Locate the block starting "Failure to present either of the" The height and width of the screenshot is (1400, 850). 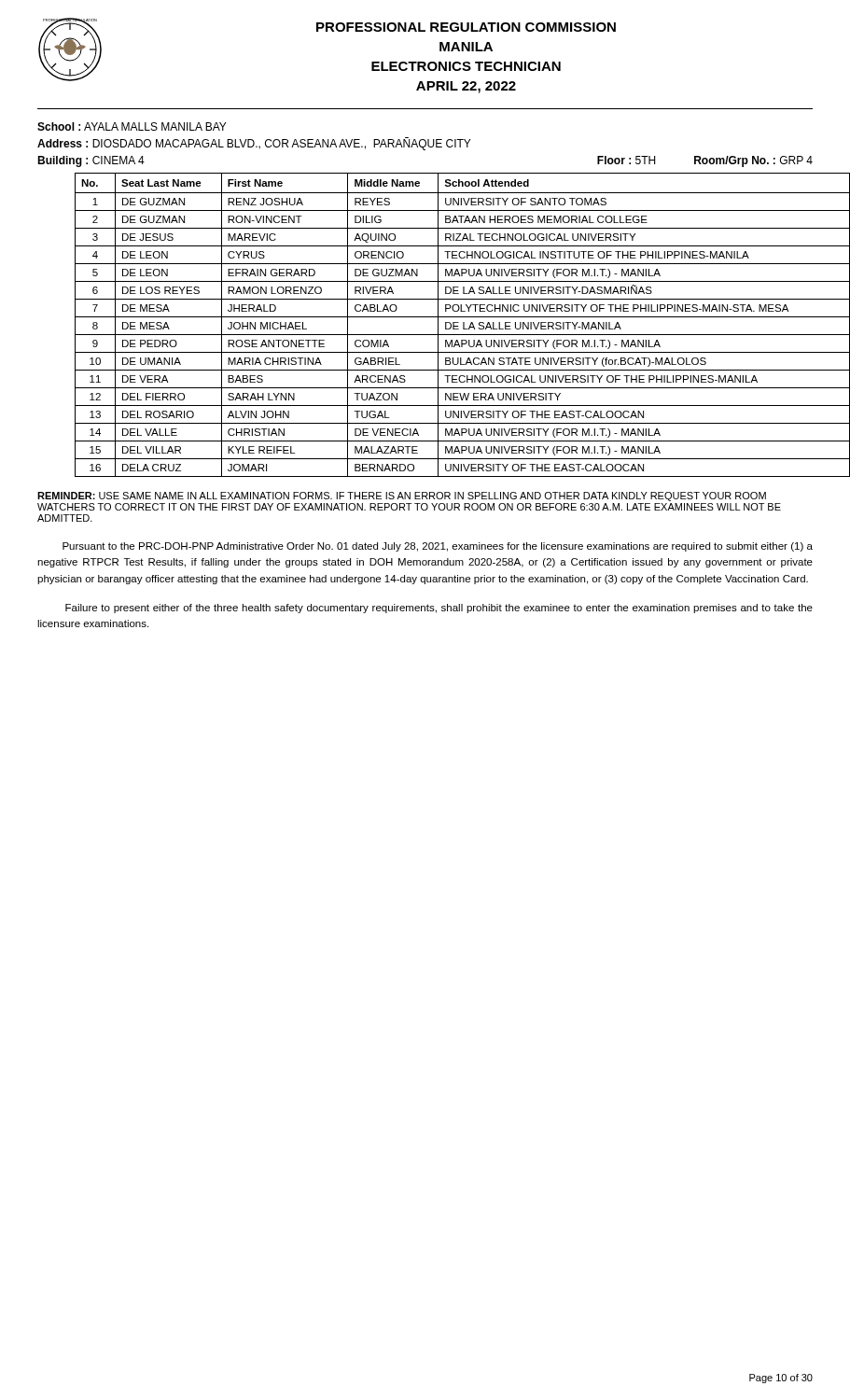tap(425, 615)
